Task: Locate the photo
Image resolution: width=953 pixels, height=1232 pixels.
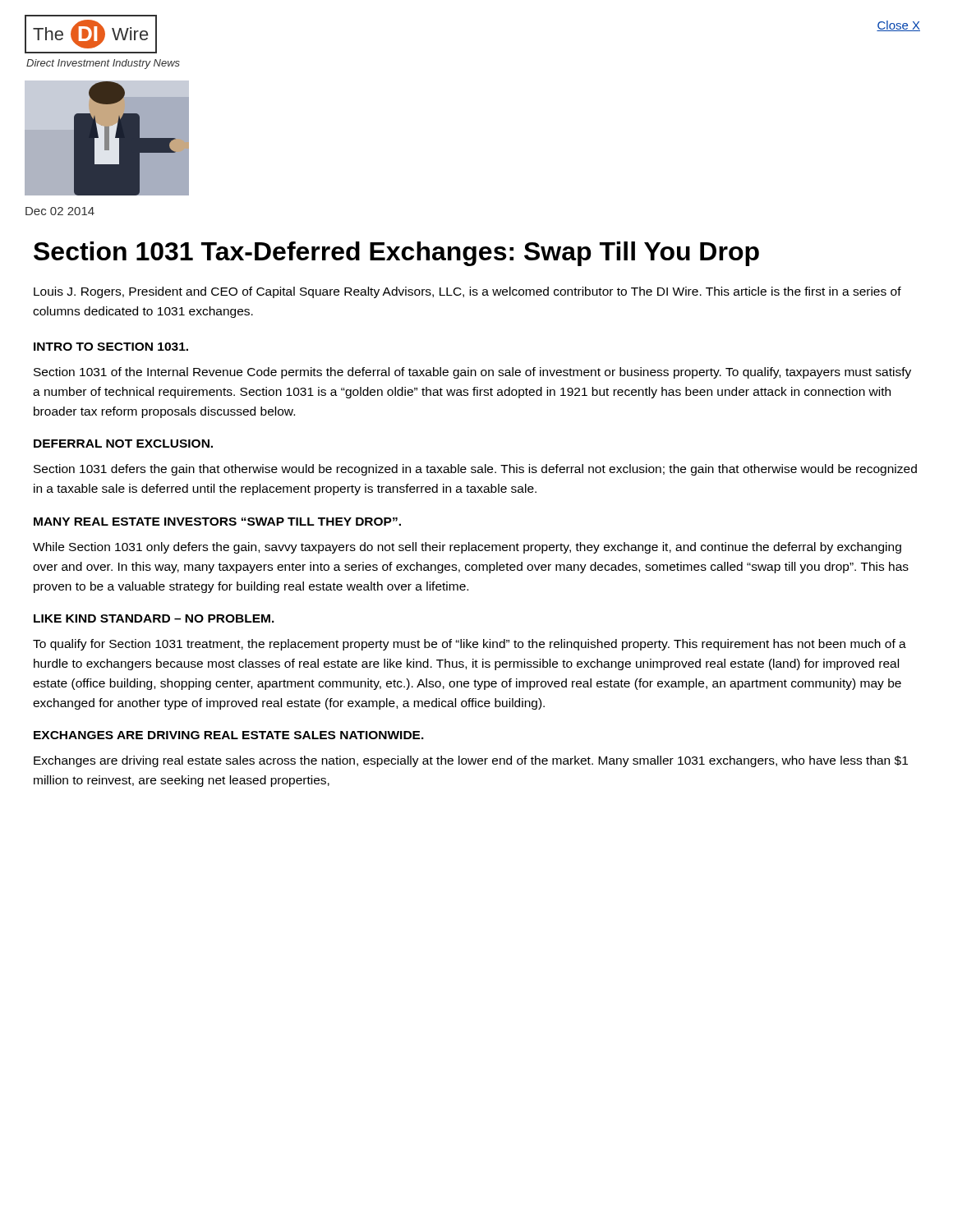Action: [107, 138]
